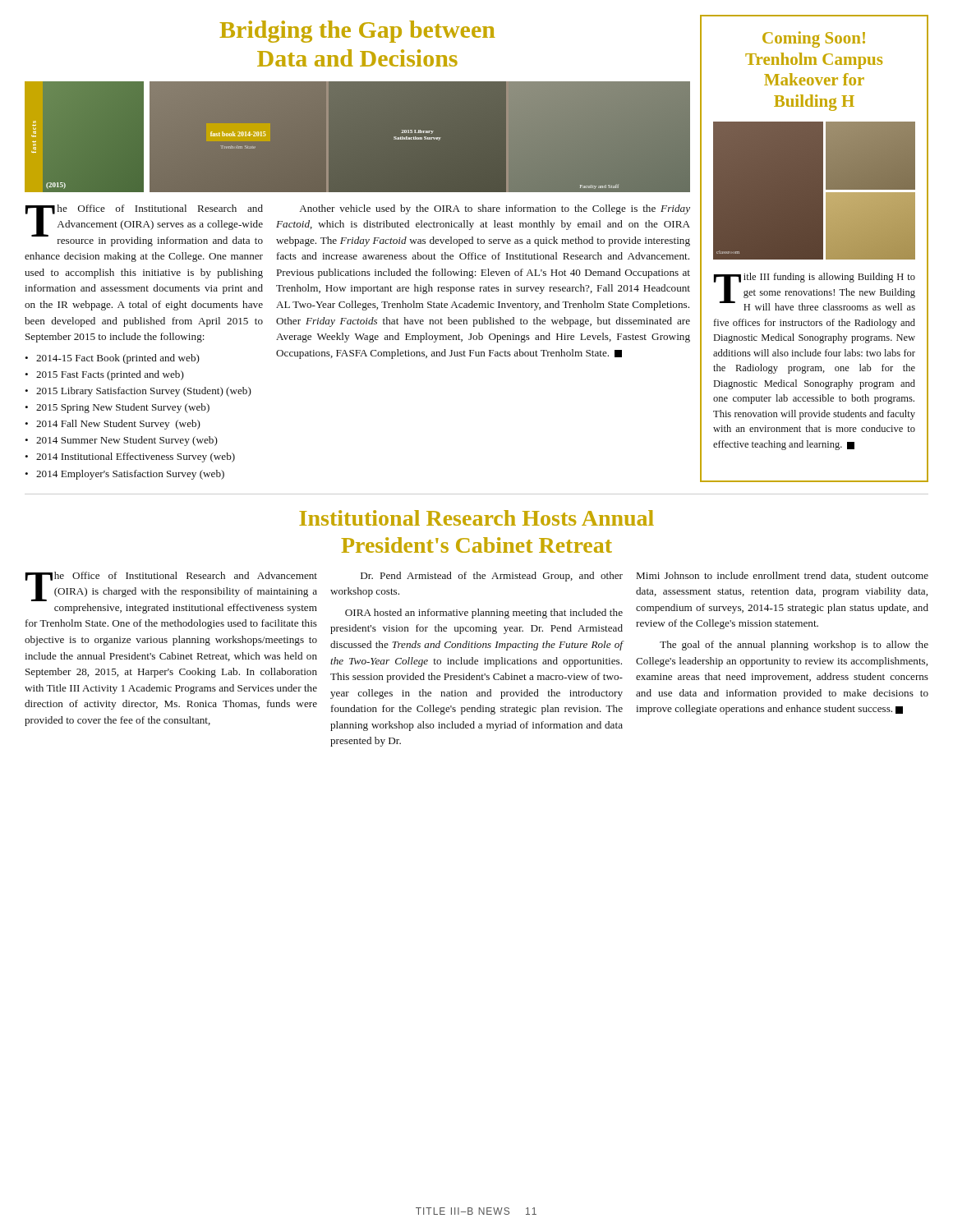Screen dimensions: 1232x953
Task: Find "2015 Library Satisfaction Survey (Student) (web)" on this page
Action: point(144,390)
